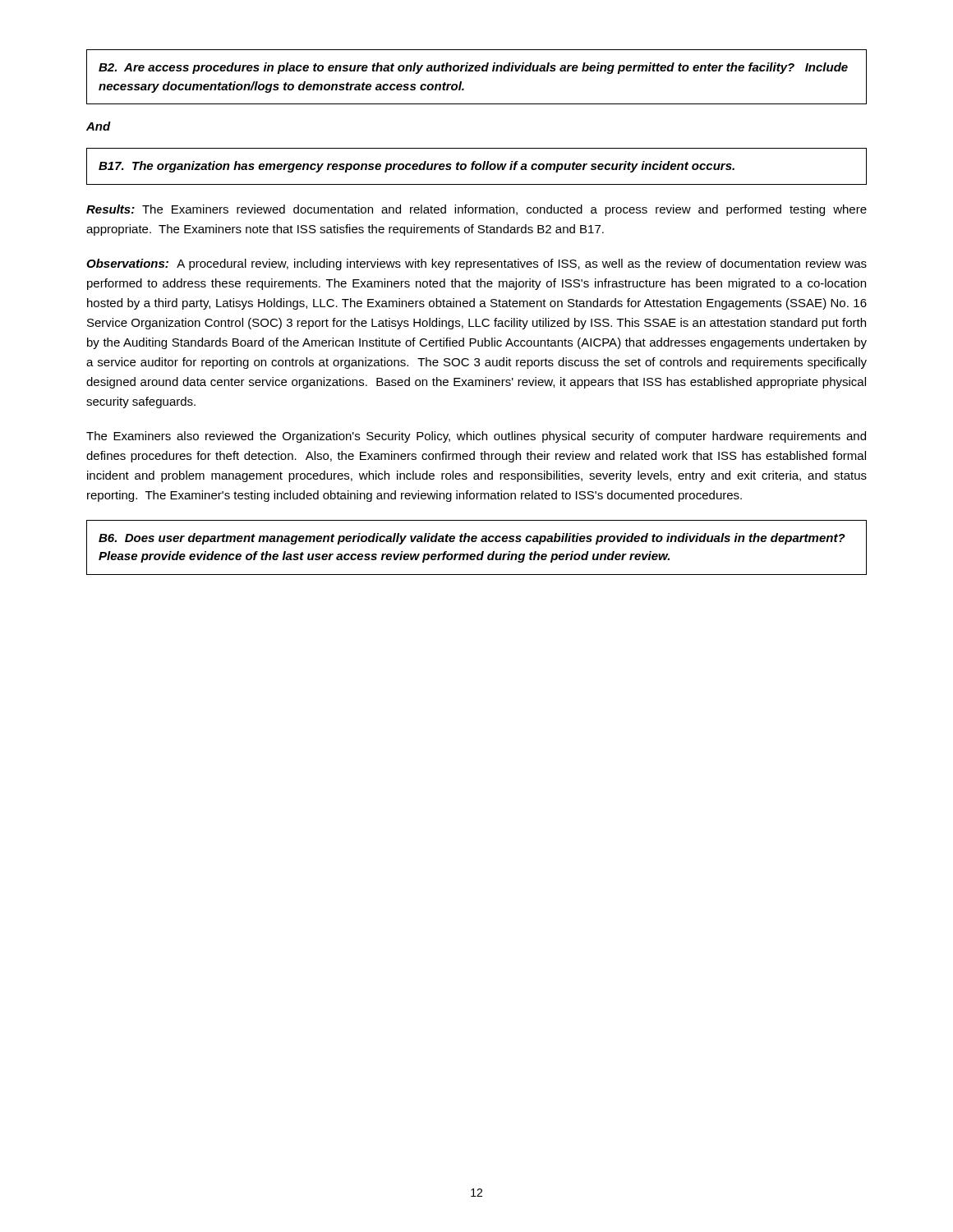Select the text block containing "B2. Are access procedures in place to"
Screen dimensions: 1232x953
[x=473, y=76]
